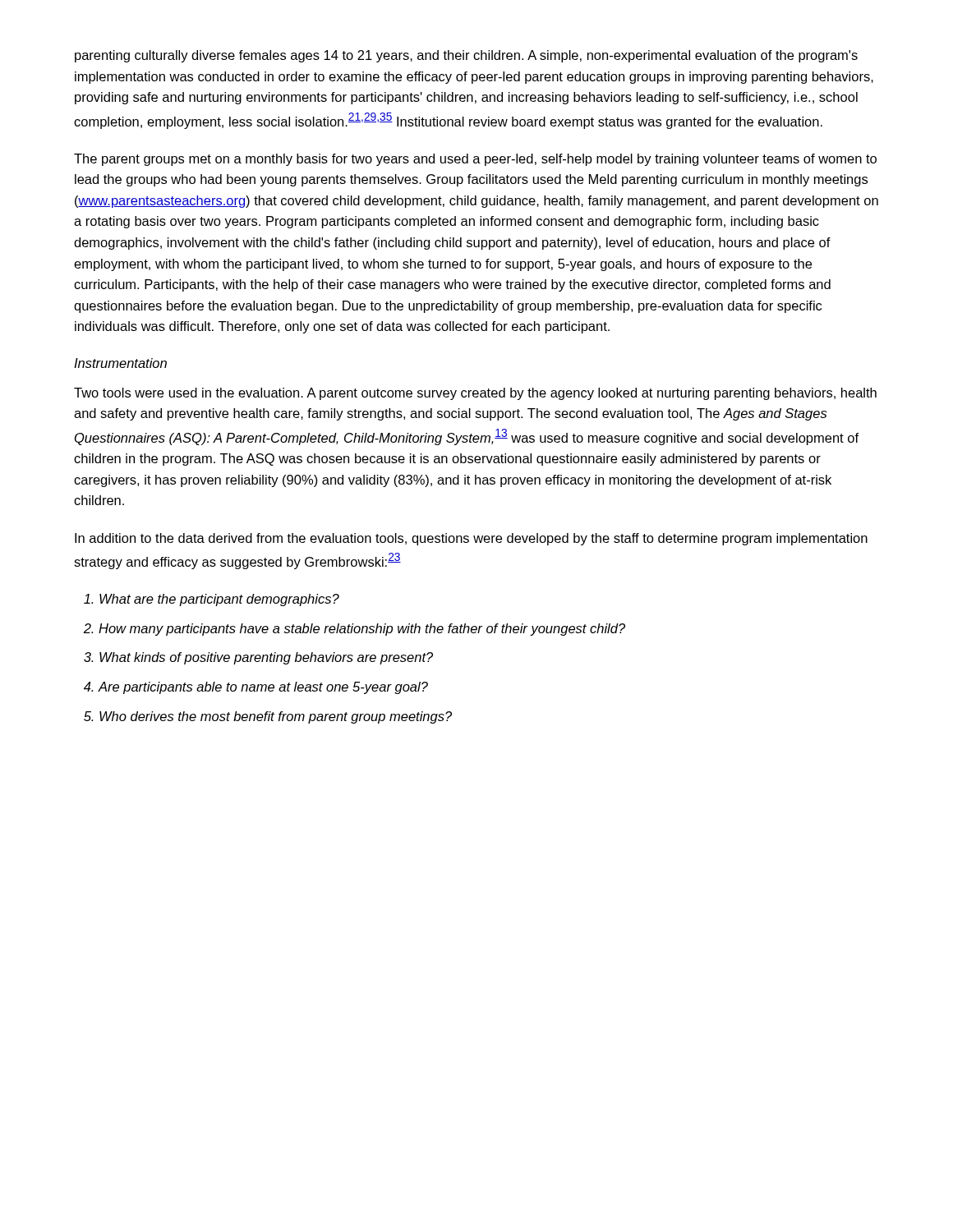Locate the list item that reads "Are participants able to name at"
This screenshot has width=953, height=1232.
pyautogui.click(x=263, y=687)
